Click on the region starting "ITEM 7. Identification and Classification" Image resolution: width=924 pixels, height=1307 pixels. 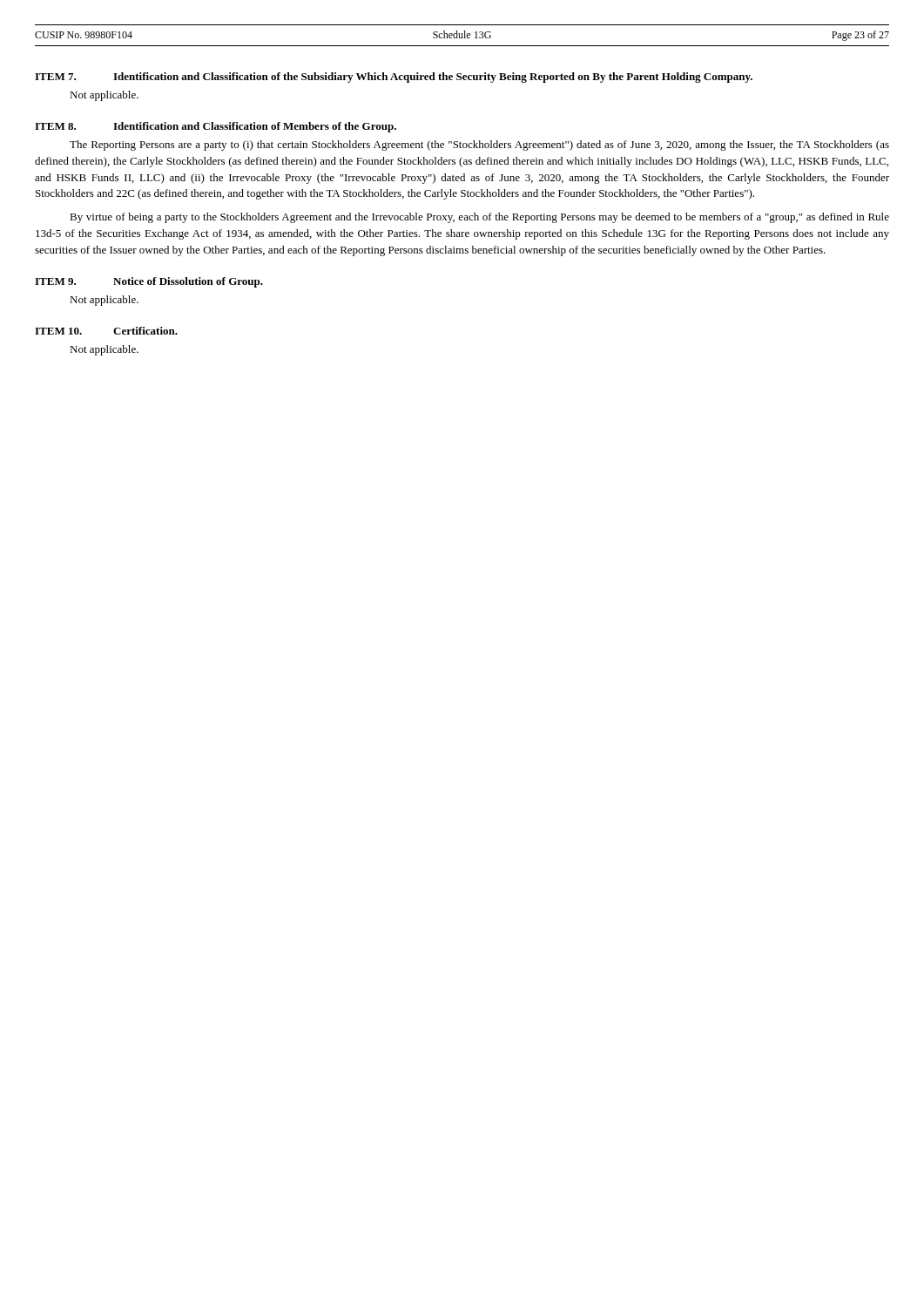point(394,77)
